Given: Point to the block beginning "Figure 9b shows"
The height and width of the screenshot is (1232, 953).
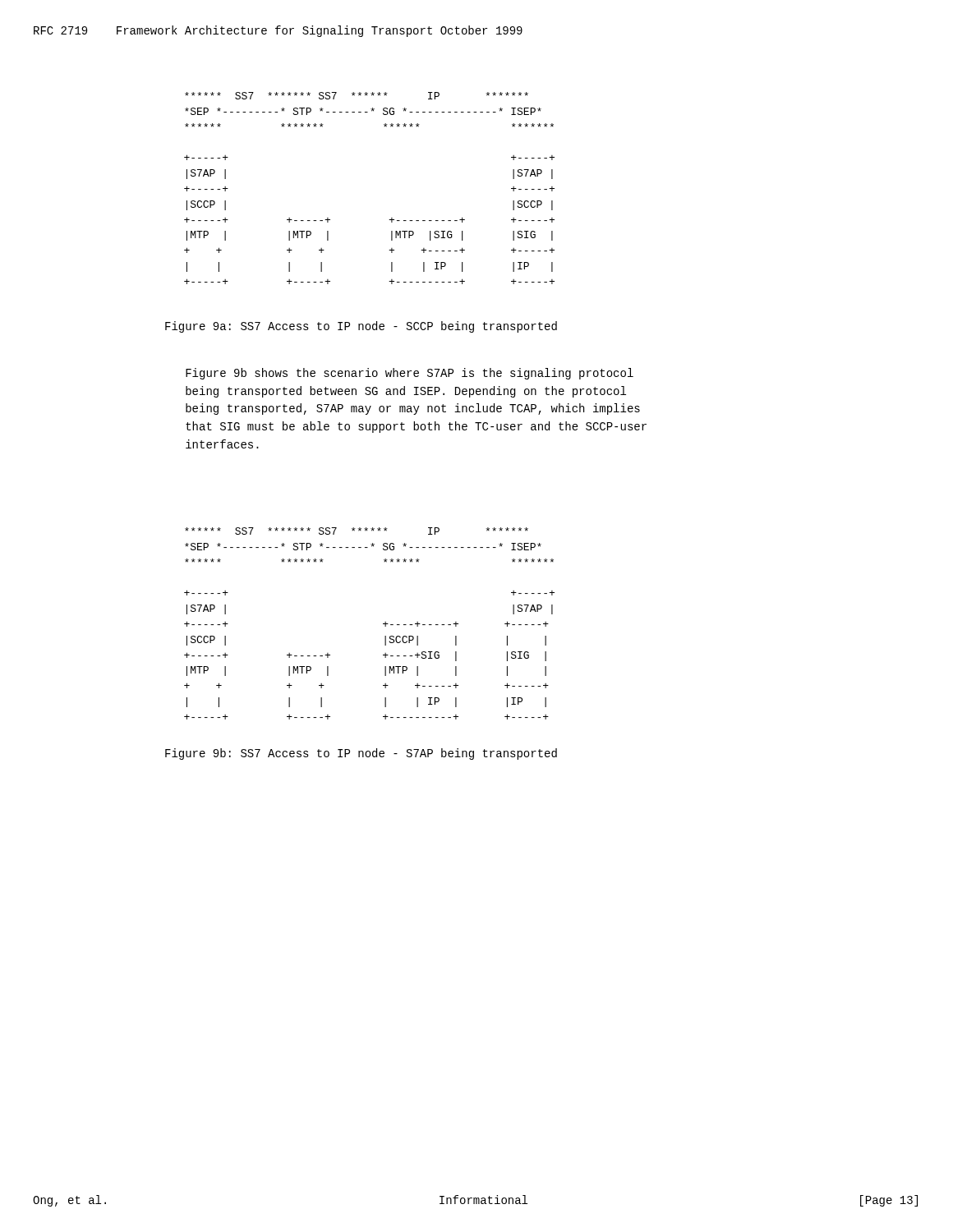Looking at the screenshot, I should click(x=406, y=409).
